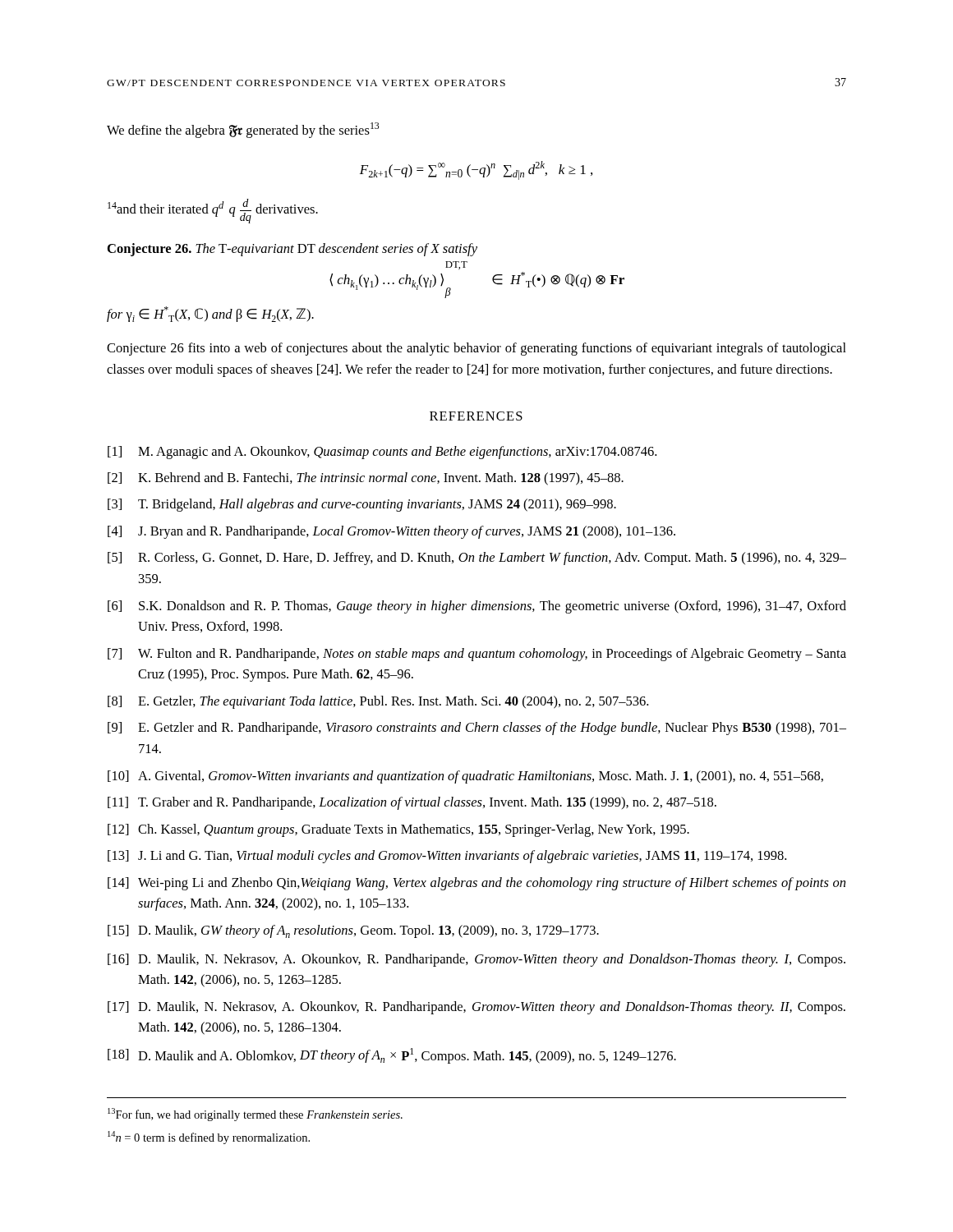Find the passage starting "[4] J. Bryan and R. Pandharipande, Local Gromov-Witten"
Image resolution: width=953 pixels, height=1232 pixels.
(x=476, y=531)
